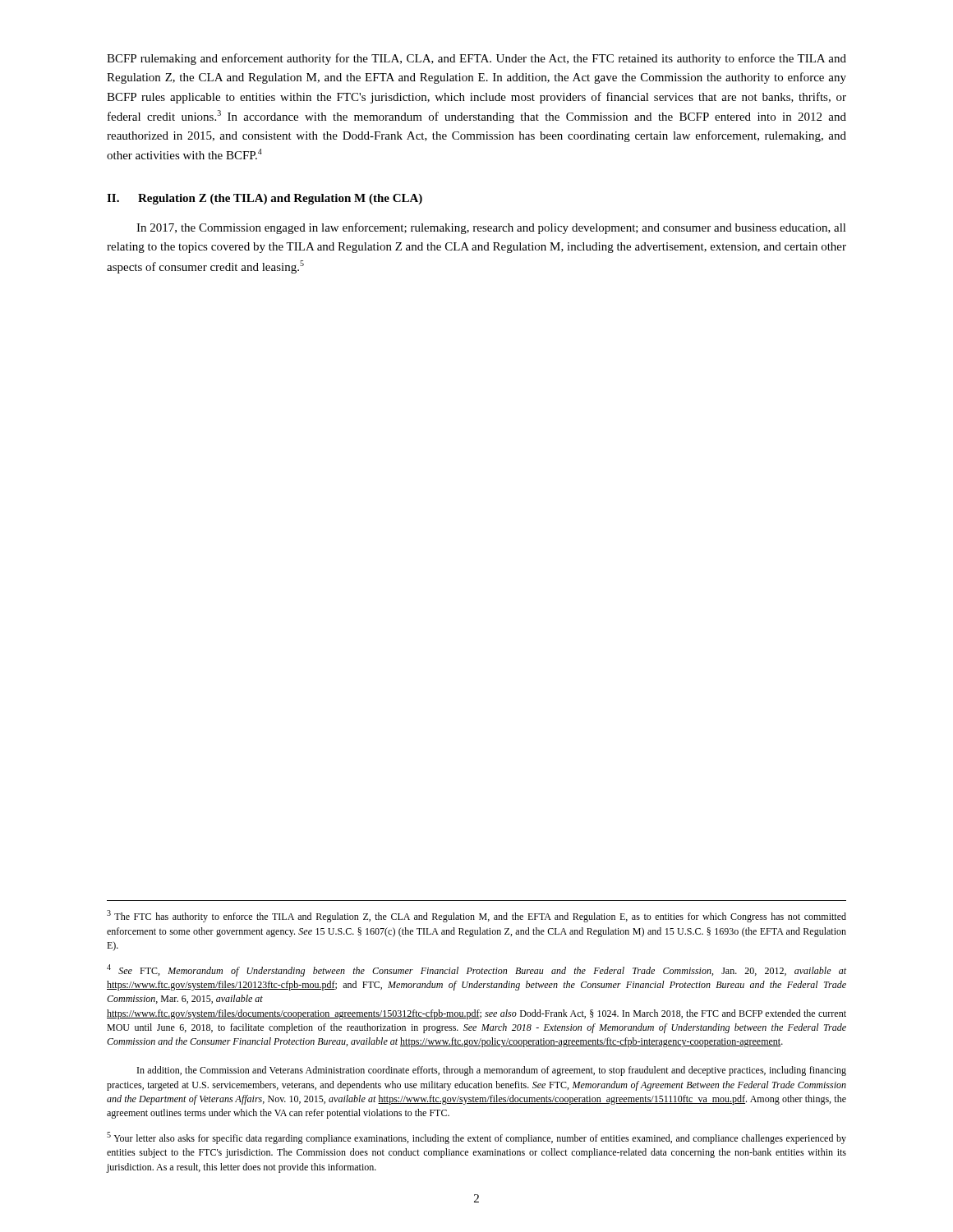Select the block starting "BCFP rulemaking and"

[476, 107]
